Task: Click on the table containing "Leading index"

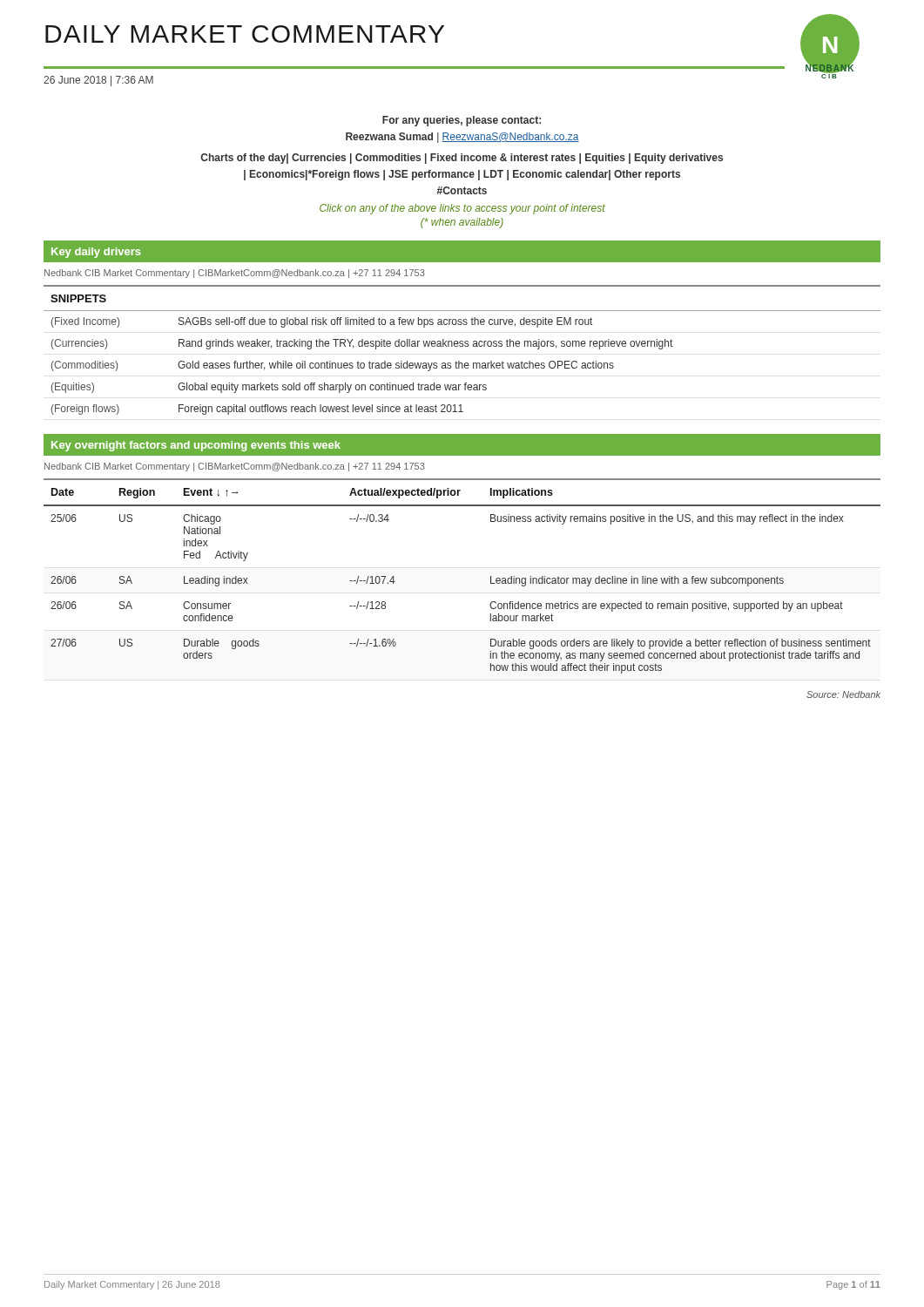Action: click(x=462, y=579)
